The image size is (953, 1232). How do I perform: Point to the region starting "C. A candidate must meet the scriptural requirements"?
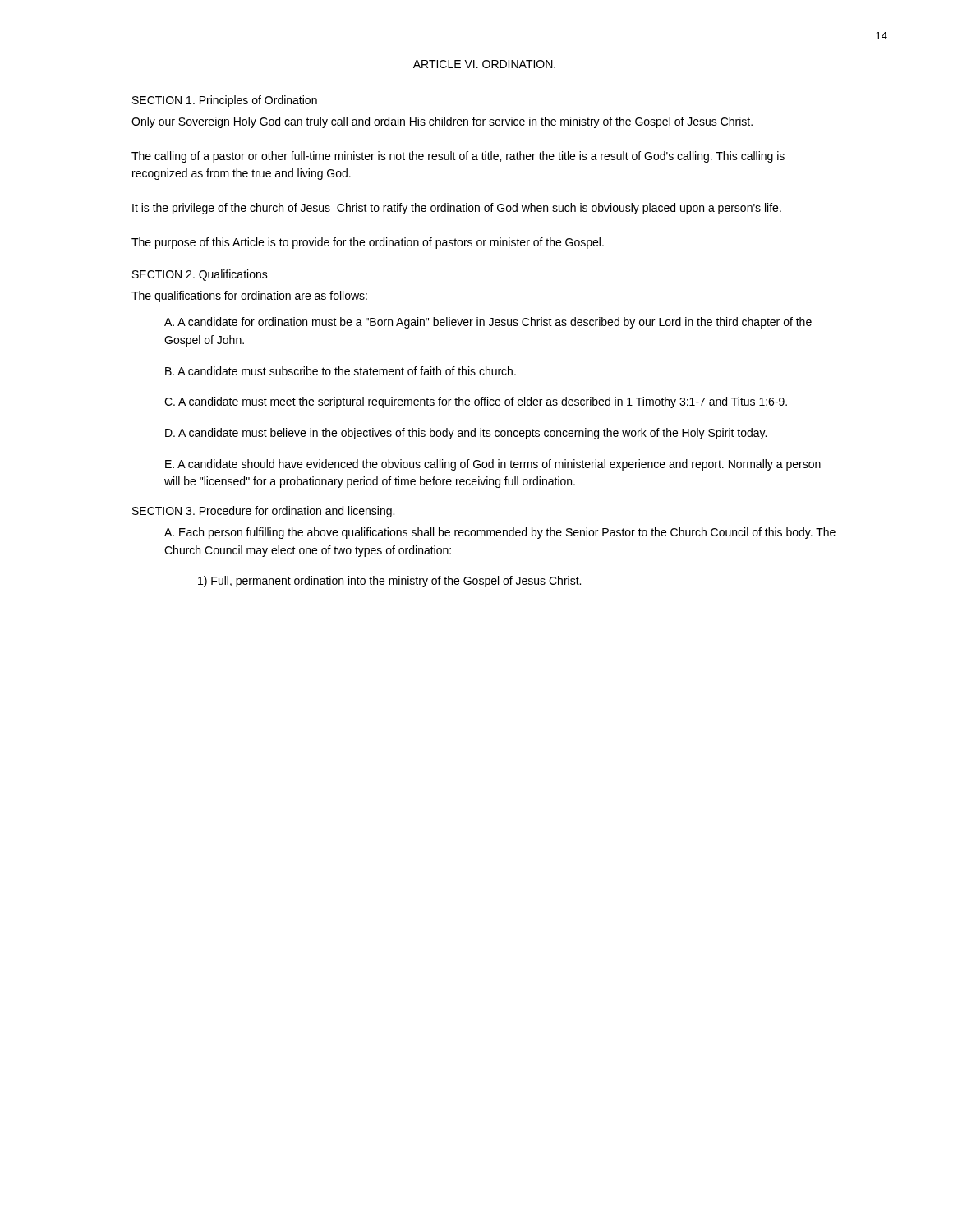click(x=476, y=402)
